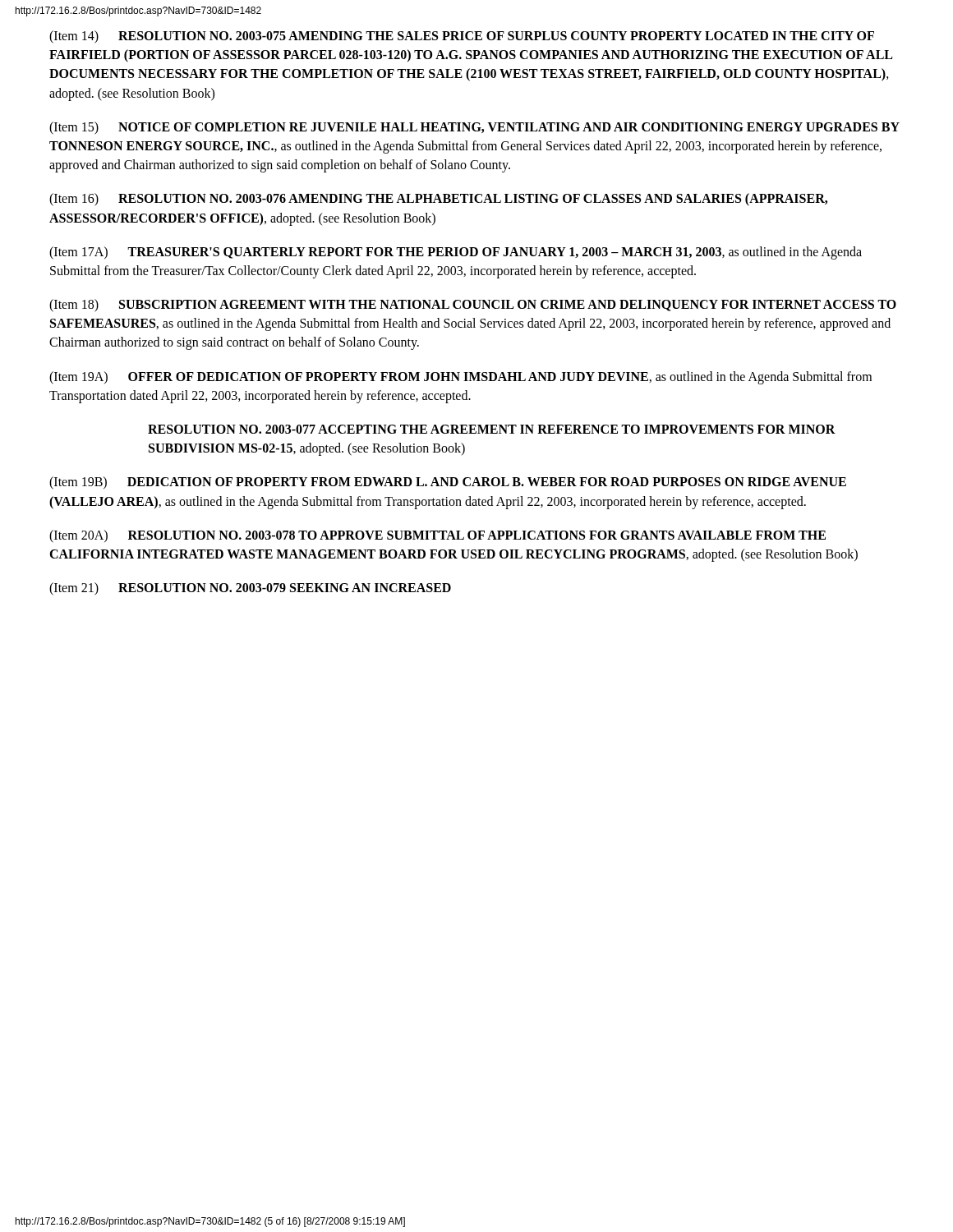The height and width of the screenshot is (1232, 953).
Task: Where is the passage that starts "(Item 16) RESOLUTION NO. 2003-076 AMENDING"?
Action: coord(439,208)
